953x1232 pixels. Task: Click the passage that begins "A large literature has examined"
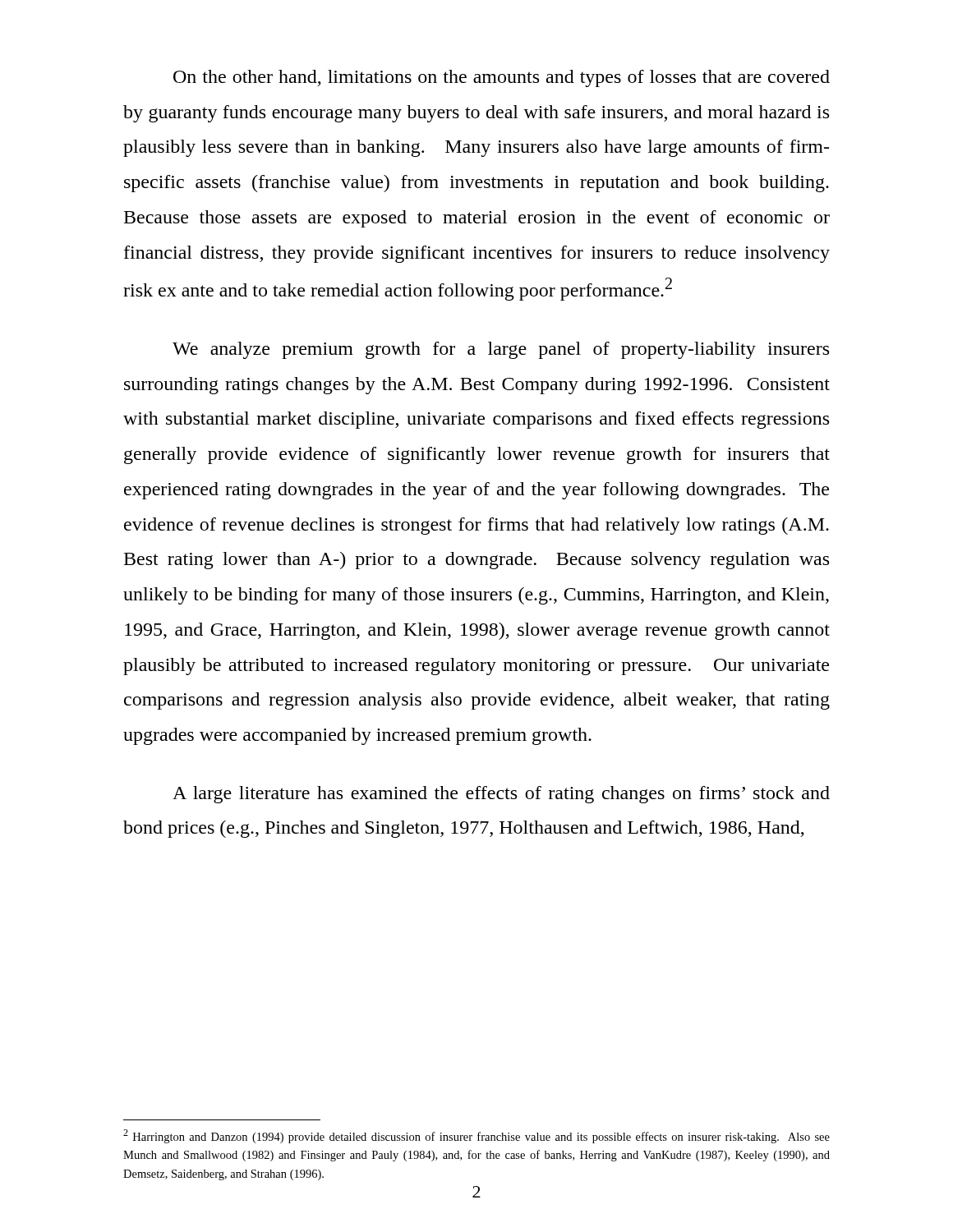click(x=476, y=810)
